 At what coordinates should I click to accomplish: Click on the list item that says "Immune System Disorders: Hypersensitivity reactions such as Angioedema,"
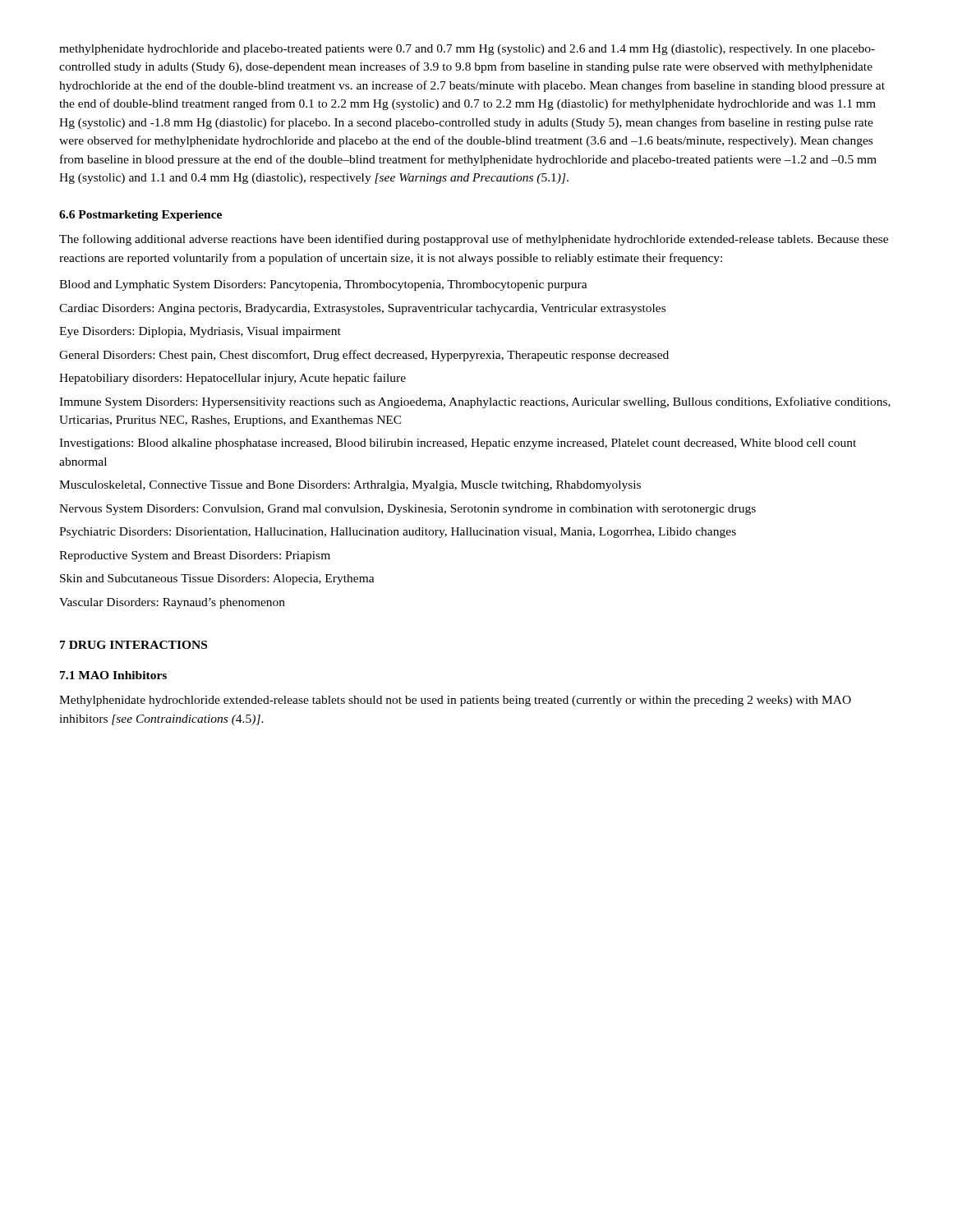[475, 410]
